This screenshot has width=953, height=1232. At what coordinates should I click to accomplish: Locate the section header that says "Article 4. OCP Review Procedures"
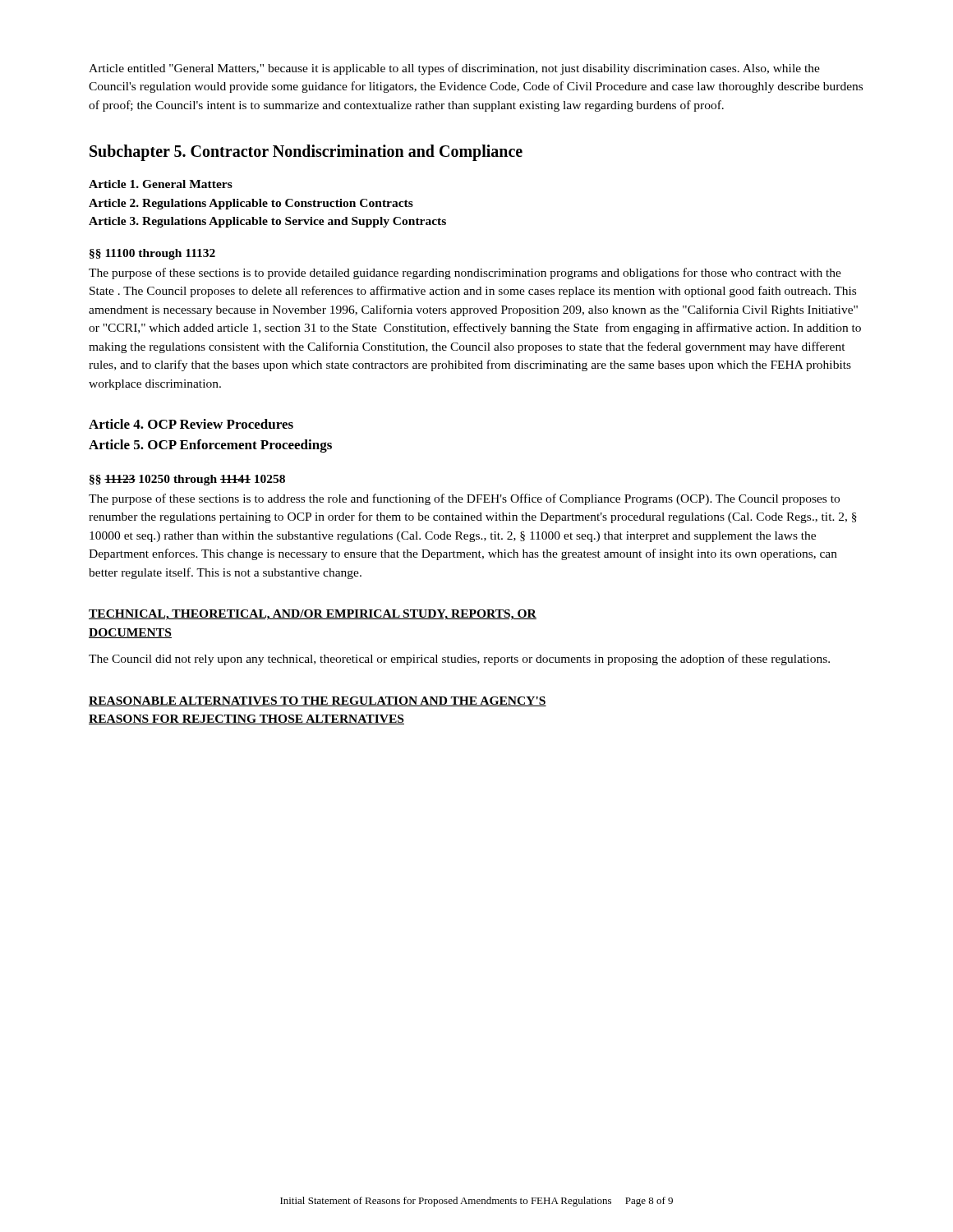click(x=191, y=424)
